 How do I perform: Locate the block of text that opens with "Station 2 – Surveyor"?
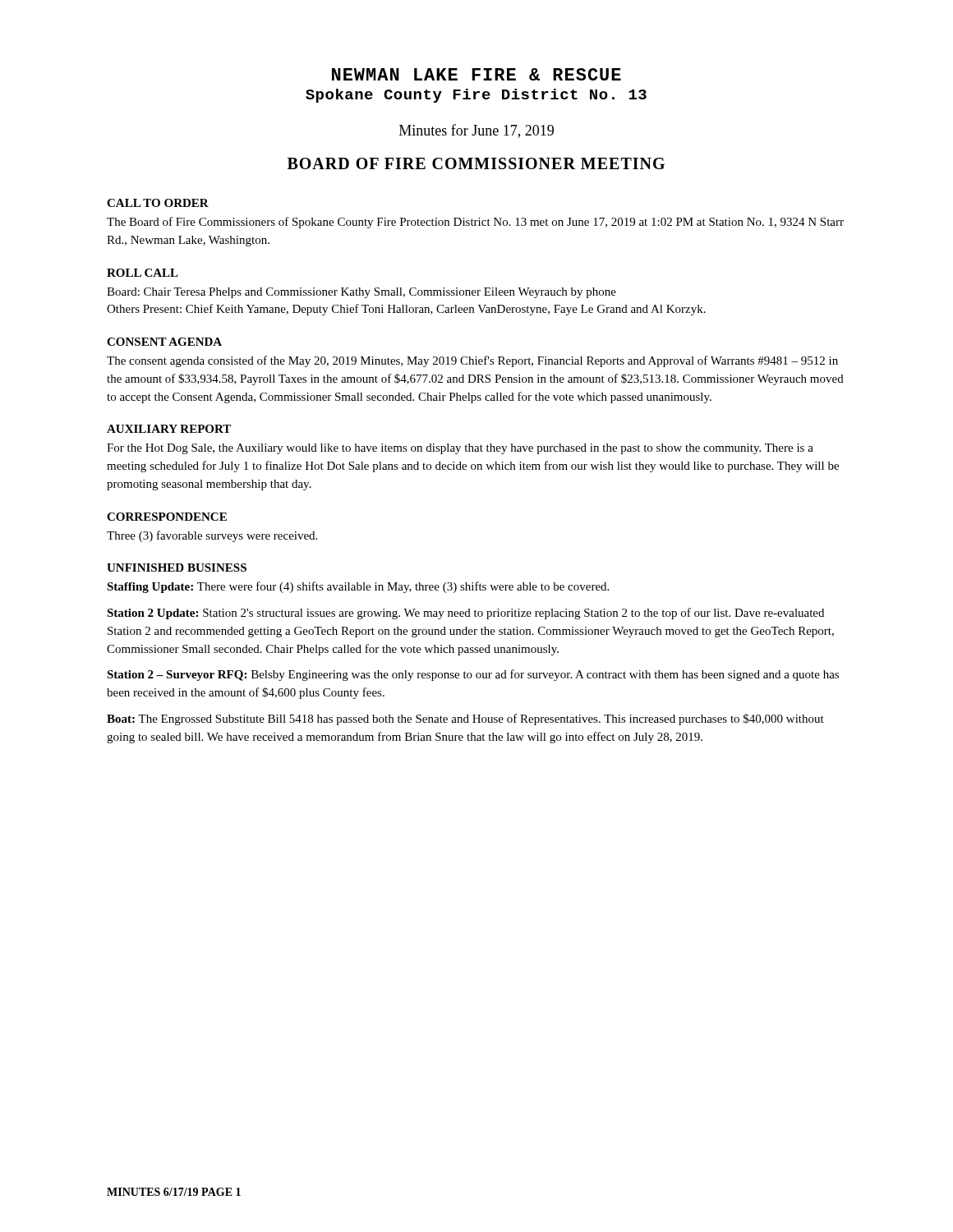tap(473, 683)
